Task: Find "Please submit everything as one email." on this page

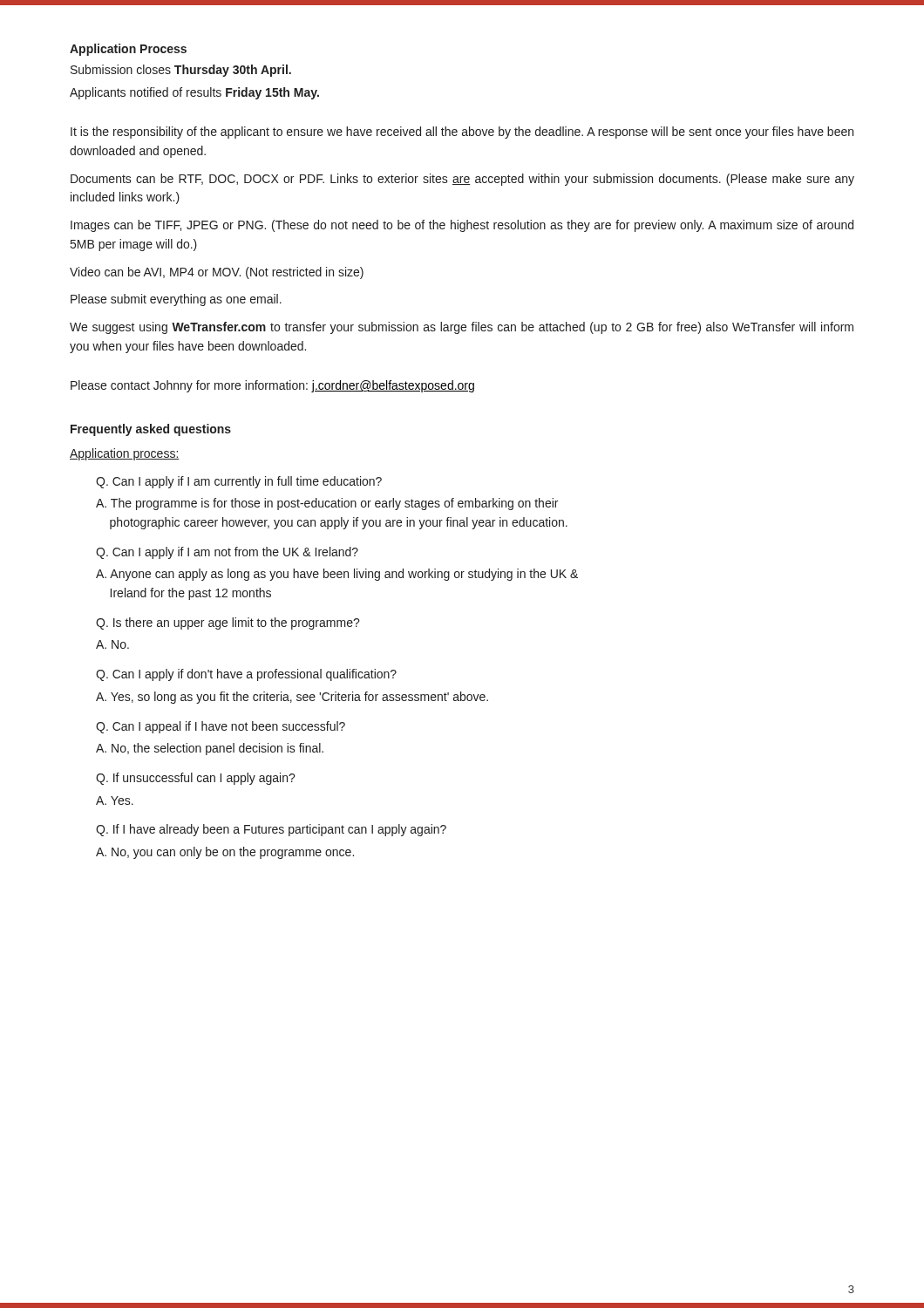Action: 176,299
